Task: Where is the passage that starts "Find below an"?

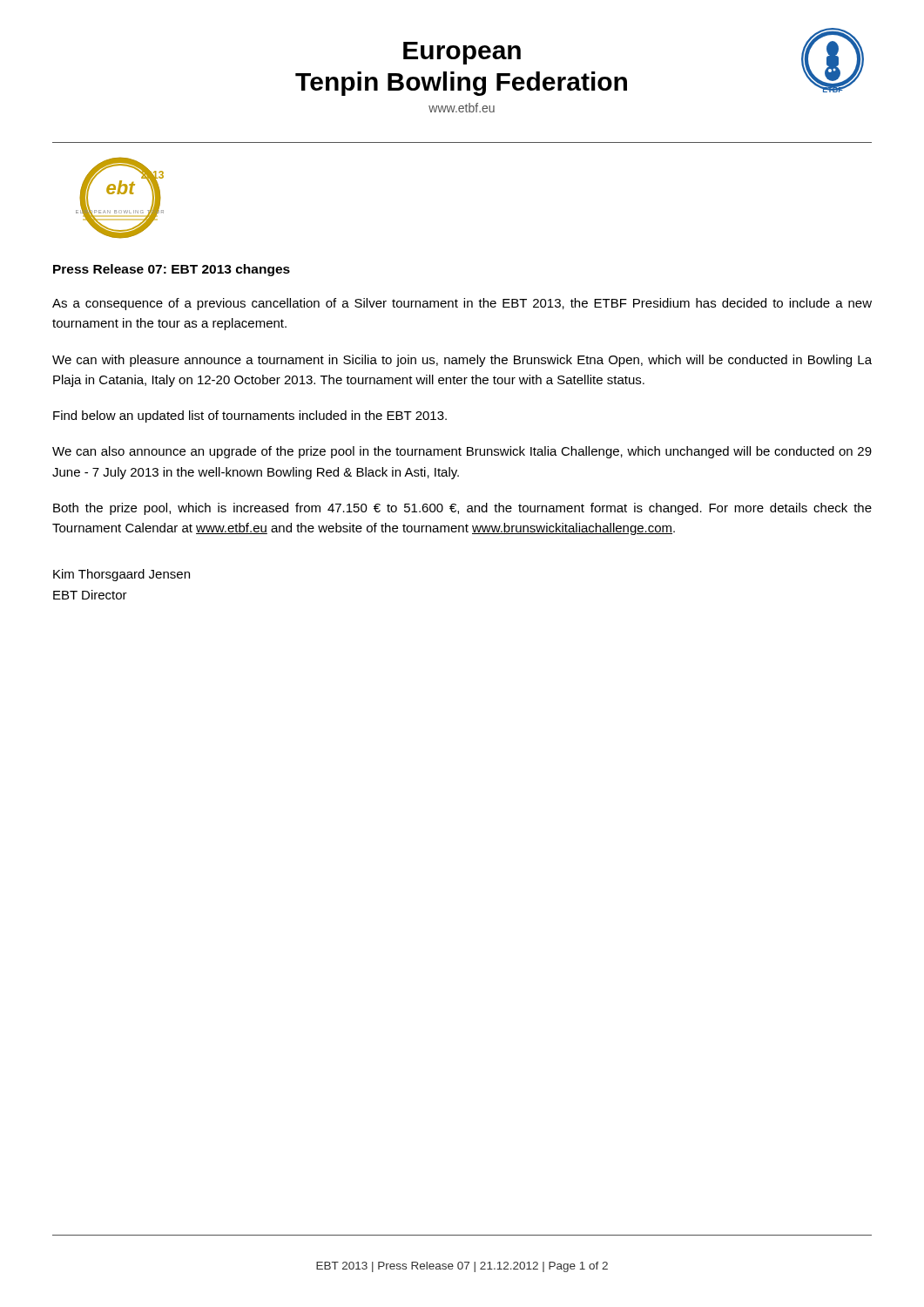Action: click(x=250, y=415)
